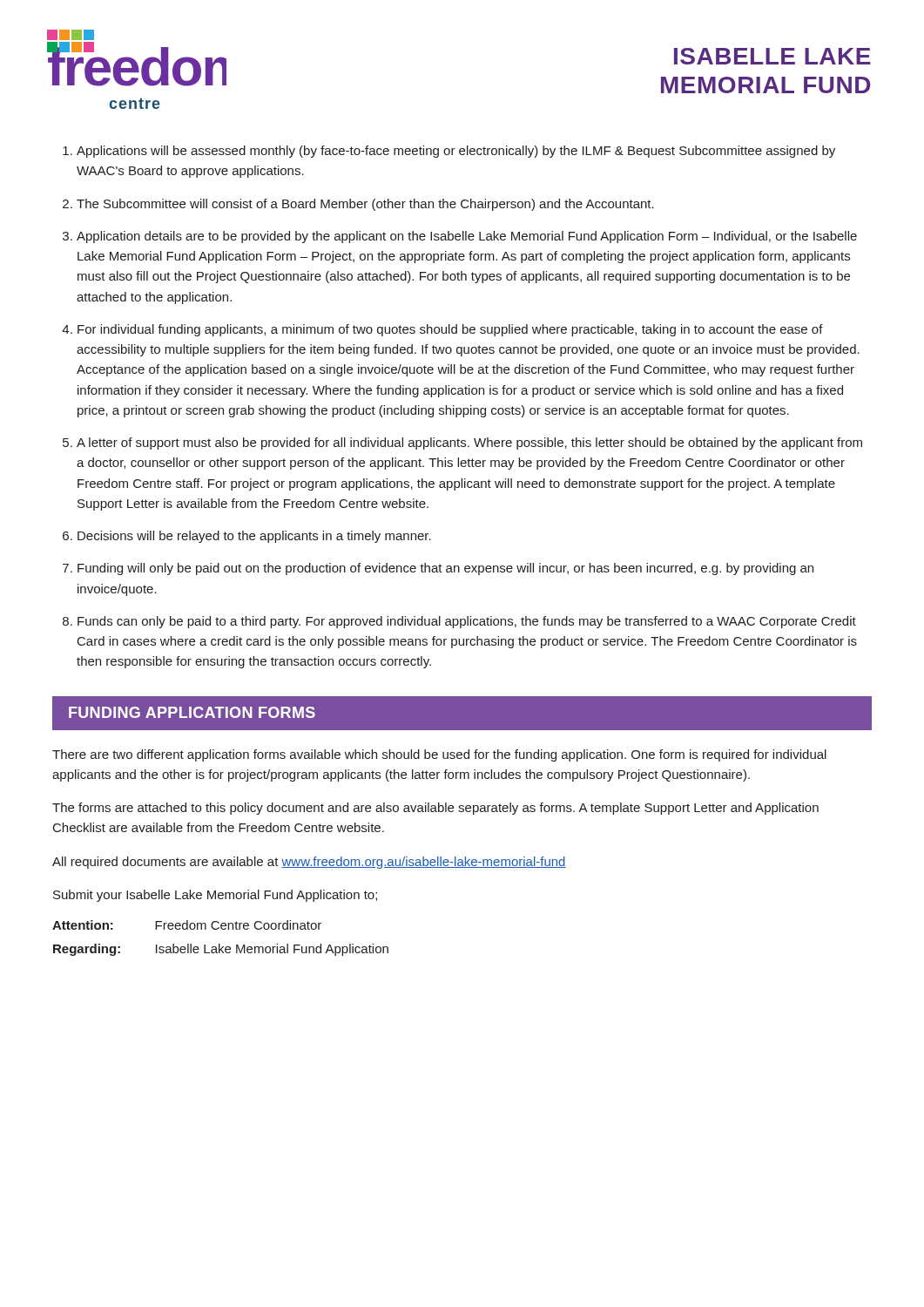The width and height of the screenshot is (924, 1307).
Task: Click on the text starting "Funds can only be paid to a"
Action: coord(467,641)
